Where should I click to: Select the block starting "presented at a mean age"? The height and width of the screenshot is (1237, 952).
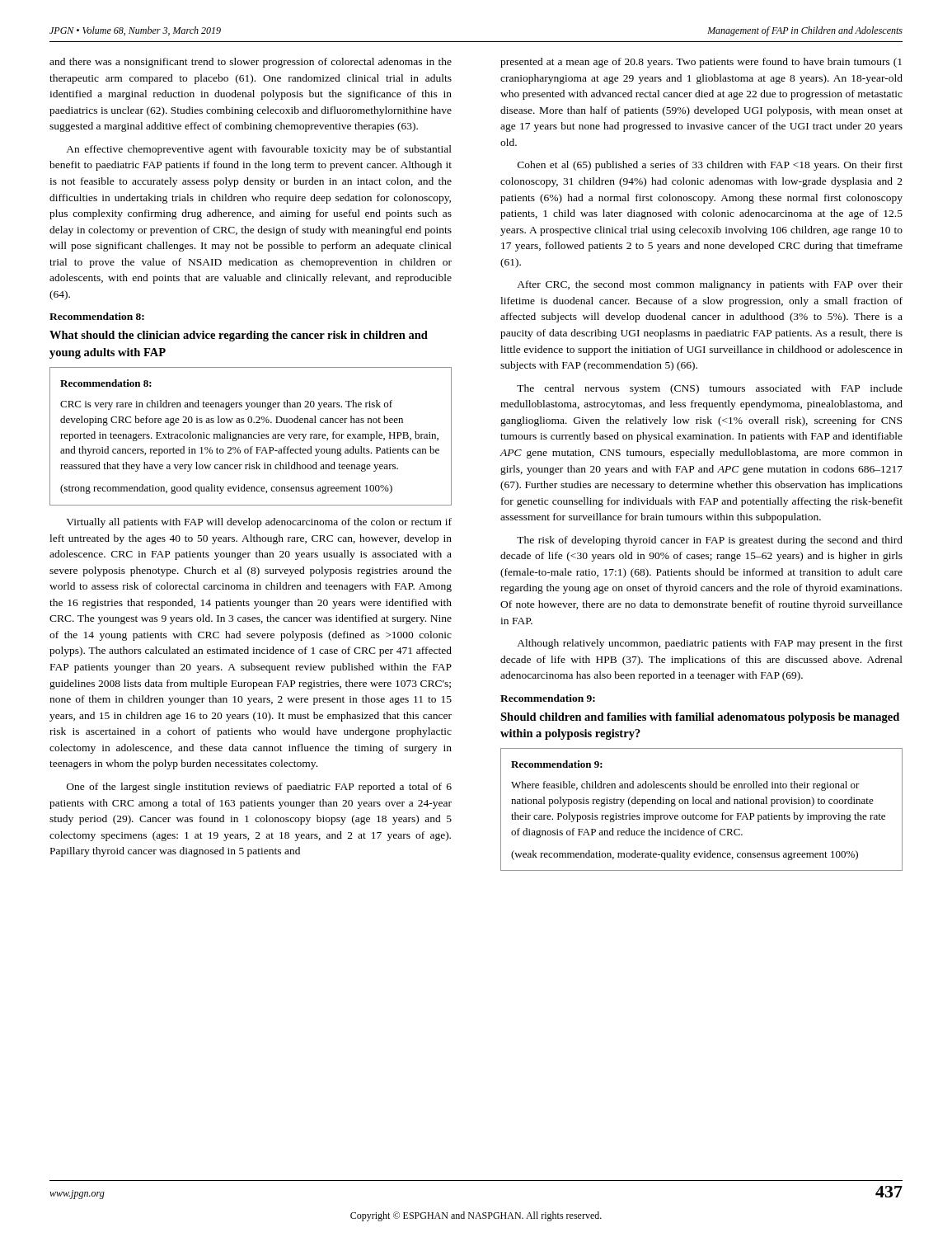[701, 102]
